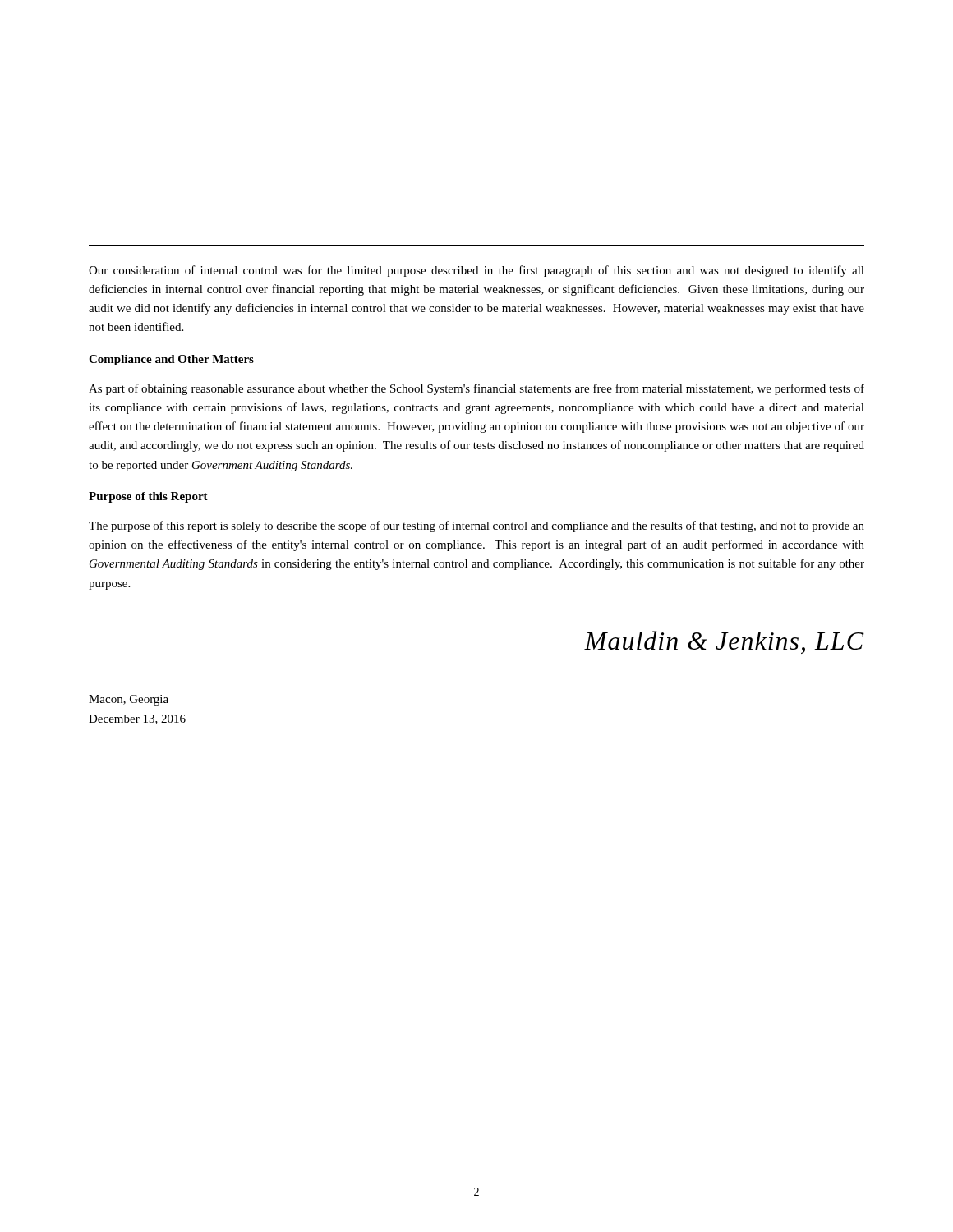Point to the passage starting "Our consideration of internal control was for the"
The height and width of the screenshot is (1232, 953).
click(476, 299)
